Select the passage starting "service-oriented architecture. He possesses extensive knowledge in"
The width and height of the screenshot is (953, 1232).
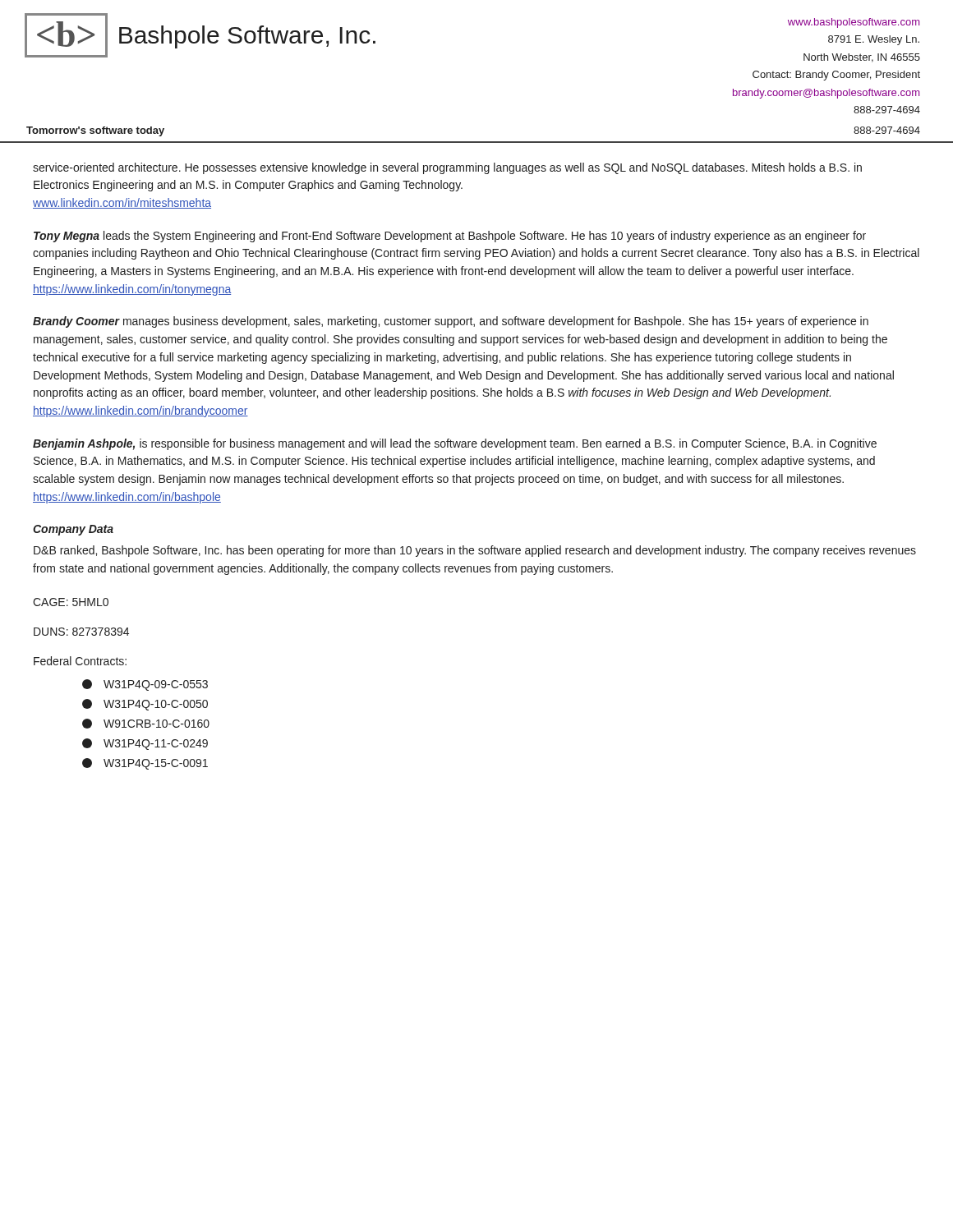[x=448, y=185]
